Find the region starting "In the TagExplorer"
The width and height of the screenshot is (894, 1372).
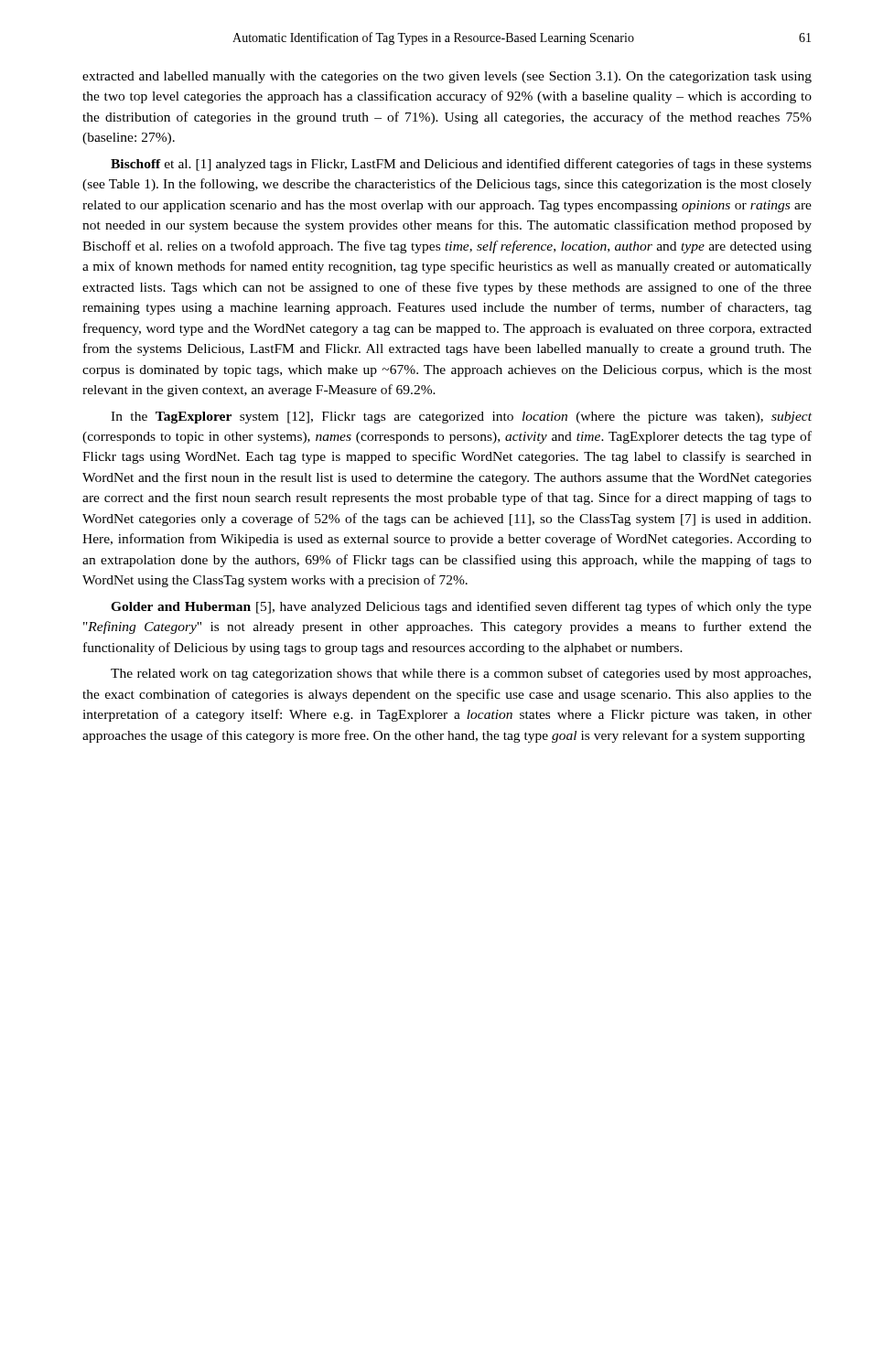pyautogui.click(x=447, y=498)
